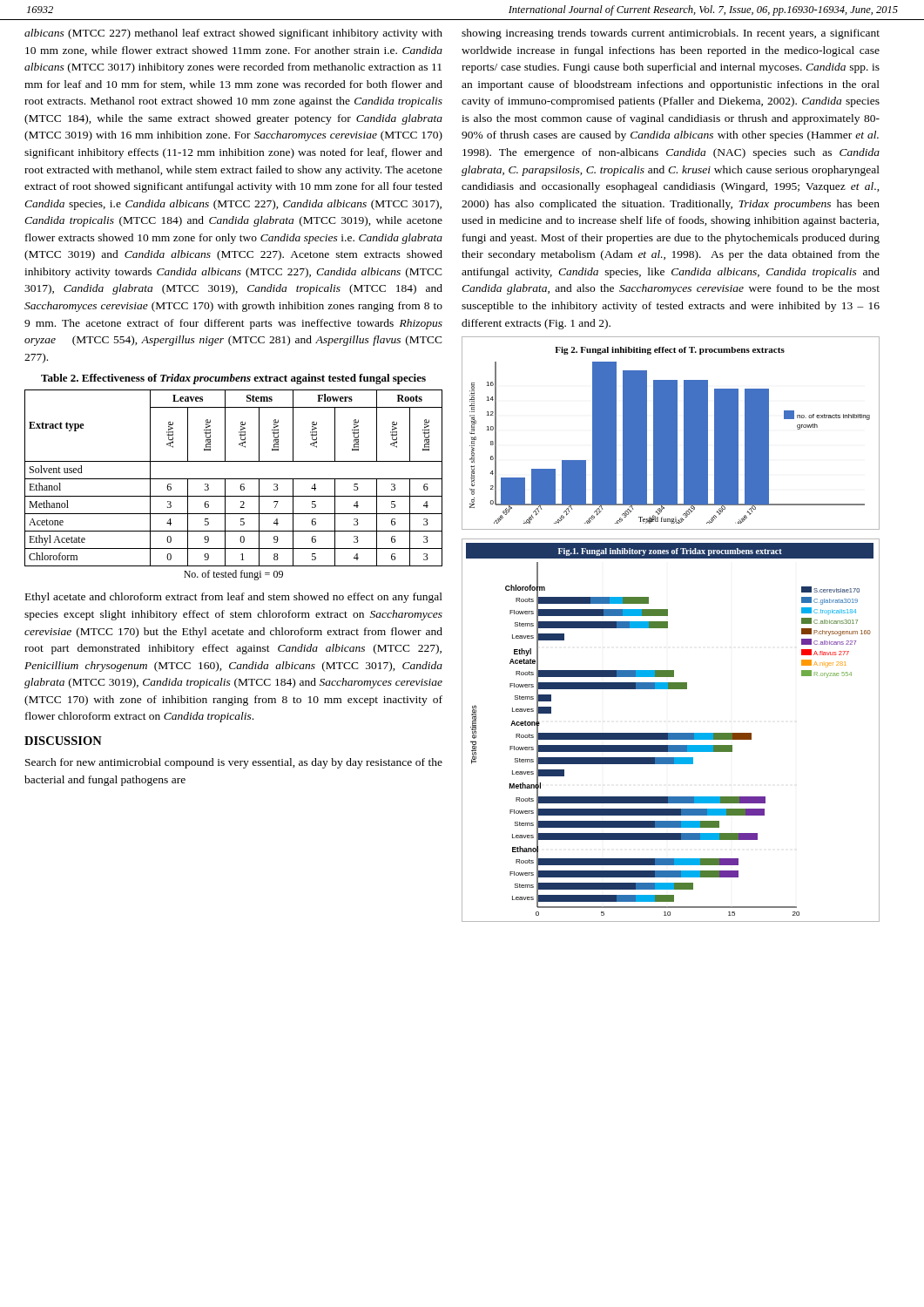Find the block on this page that starts "showing increasing trends towards current antimicrobials. In"
The image size is (924, 1307).
tap(671, 178)
